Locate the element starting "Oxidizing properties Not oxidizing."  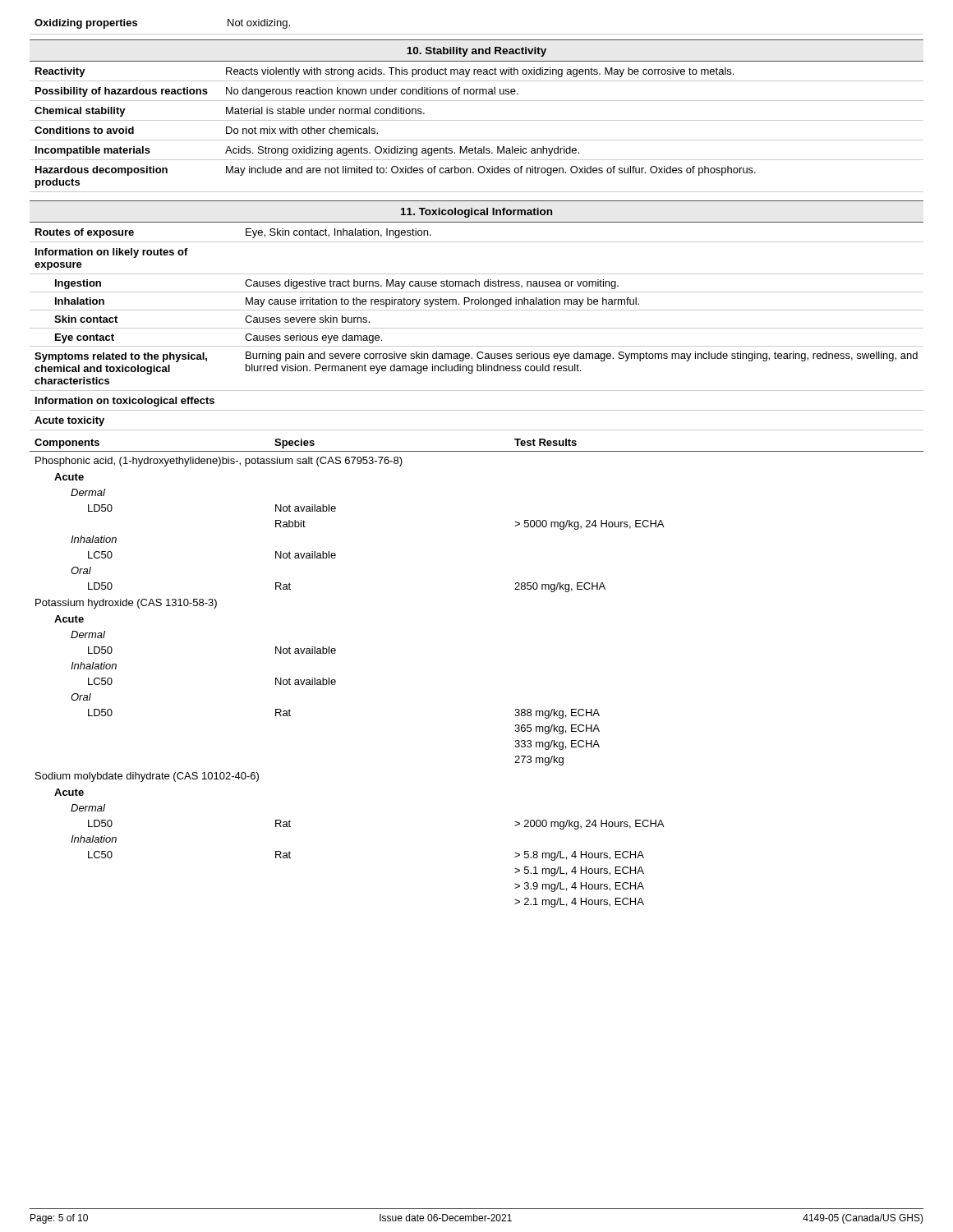tap(163, 23)
